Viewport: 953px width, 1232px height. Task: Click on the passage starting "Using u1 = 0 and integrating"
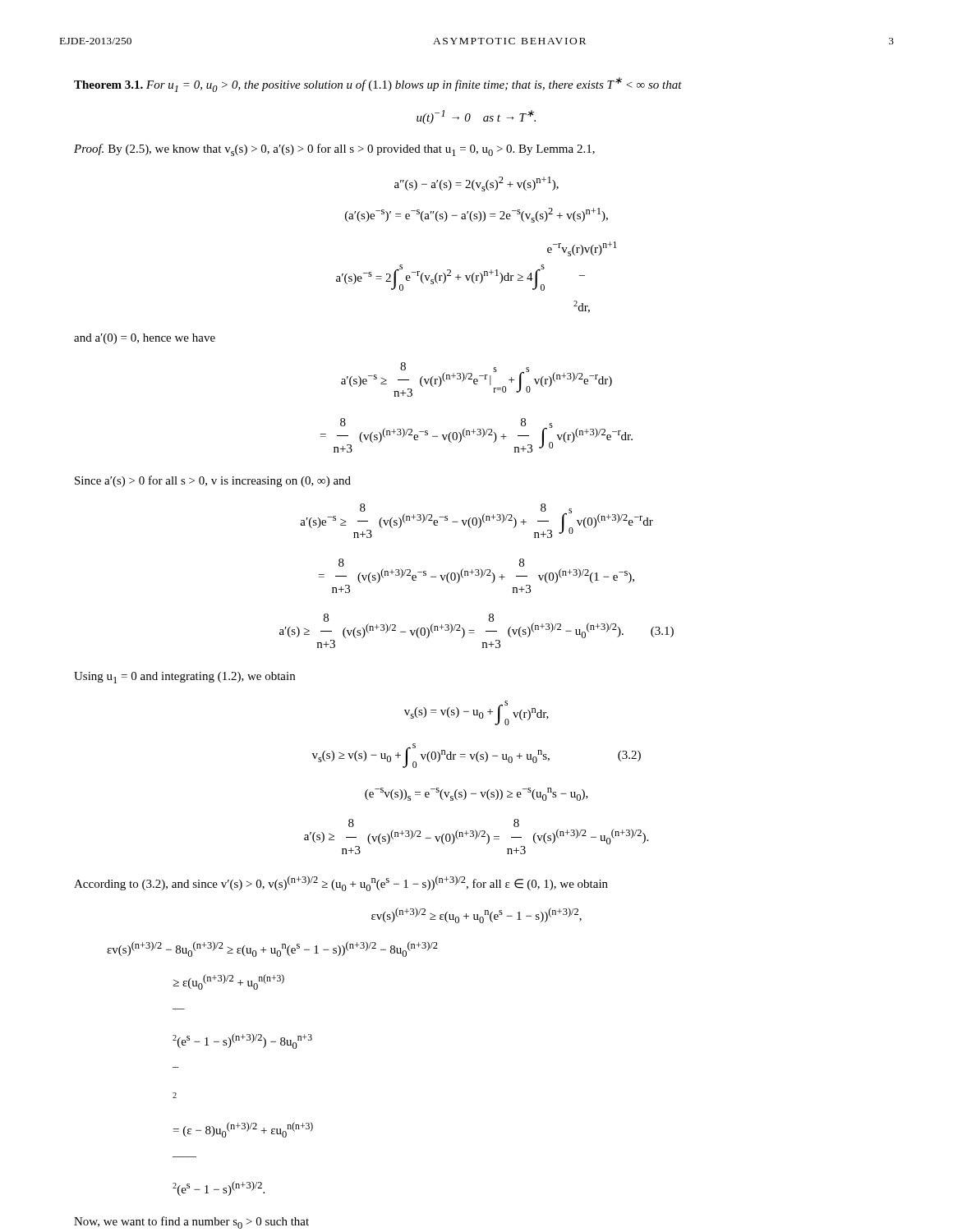pyautogui.click(x=185, y=677)
